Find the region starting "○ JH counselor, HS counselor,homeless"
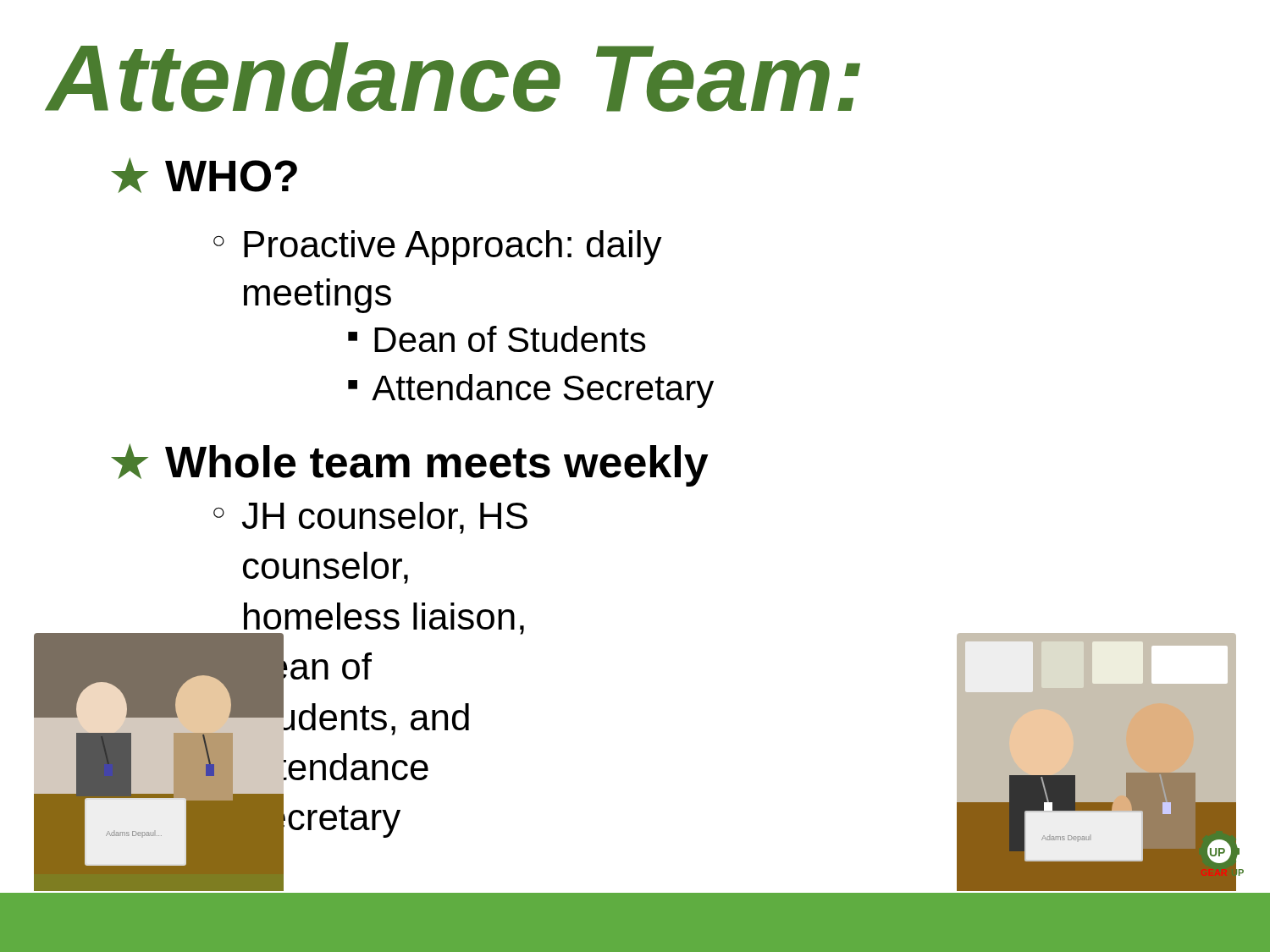1270x952 pixels. click(x=370, y=518)
